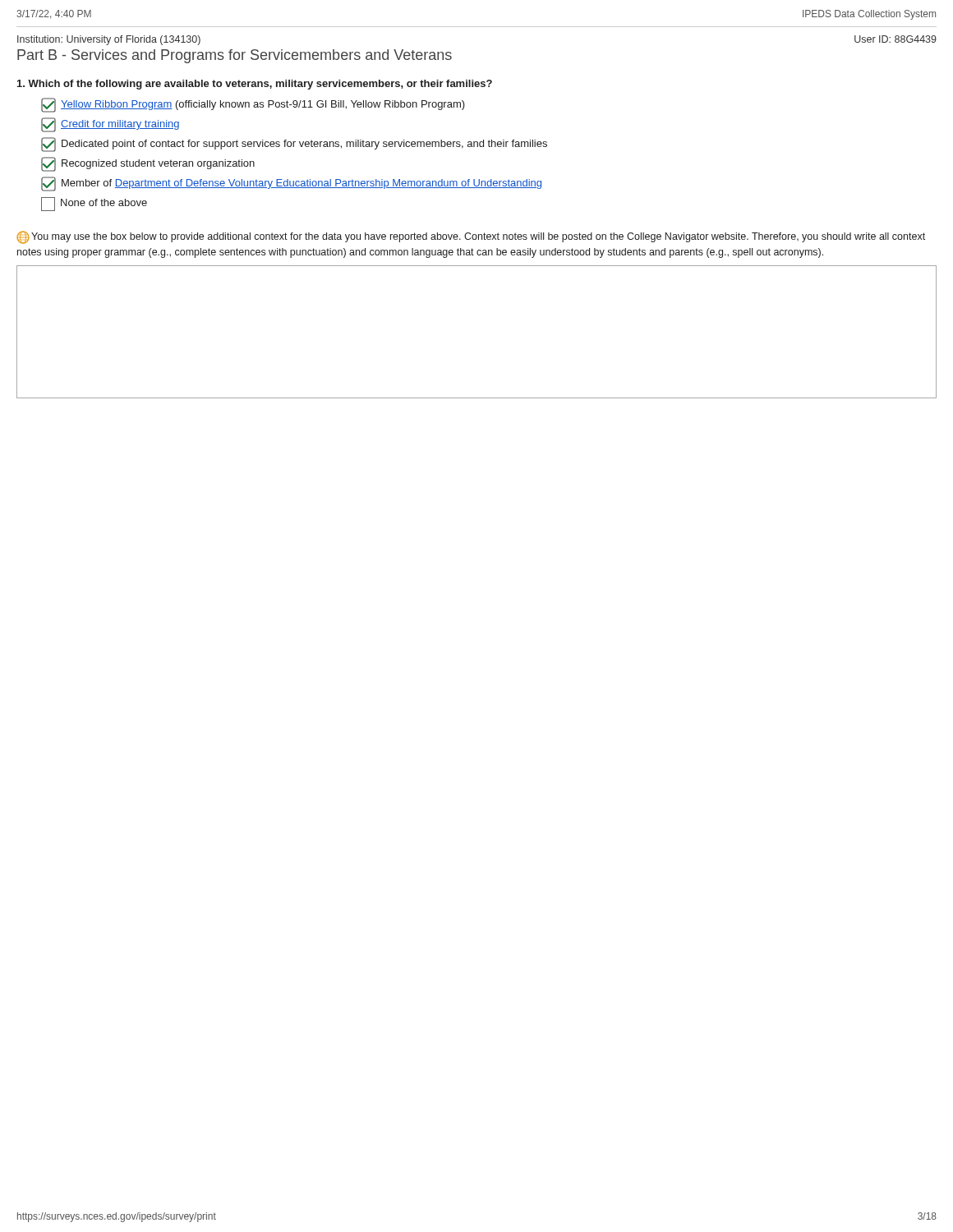Navigate to the passage starting "Part B - Services and"
This screenshot has width=953, height=1232.
click(x=234, y=55)
